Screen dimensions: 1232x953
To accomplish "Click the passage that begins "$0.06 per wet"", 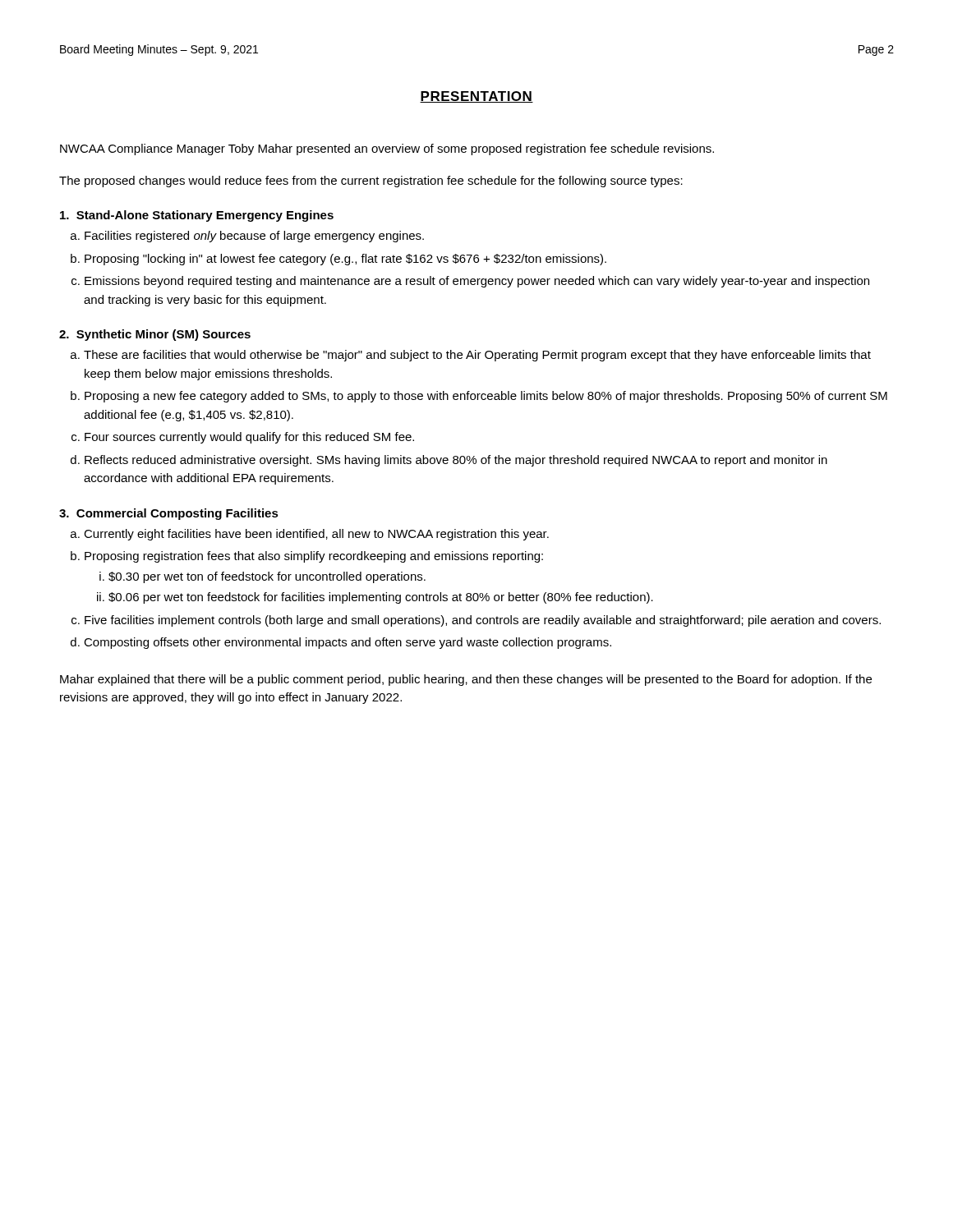I will point(381,597).
